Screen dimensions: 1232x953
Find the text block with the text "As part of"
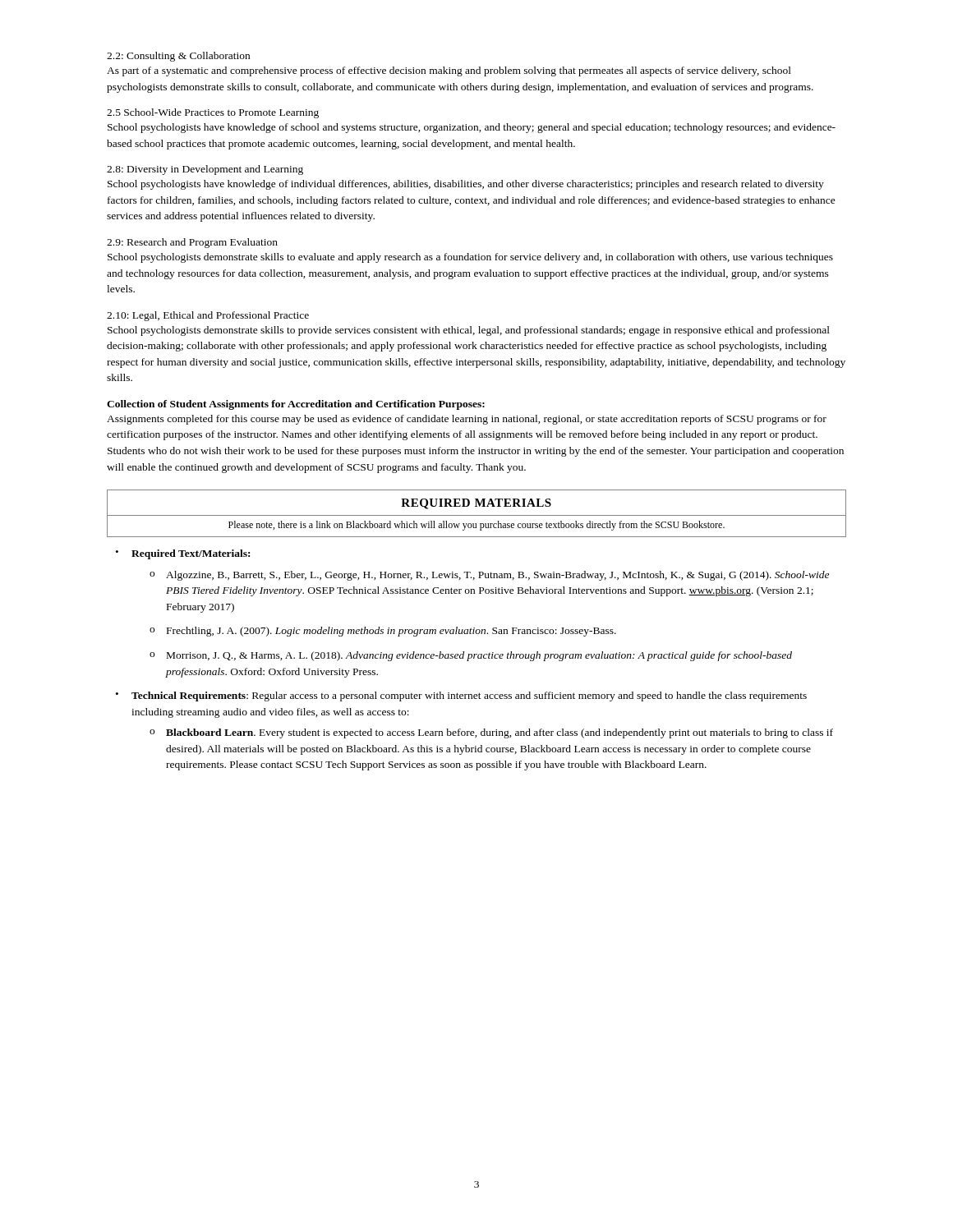[460, 78]
